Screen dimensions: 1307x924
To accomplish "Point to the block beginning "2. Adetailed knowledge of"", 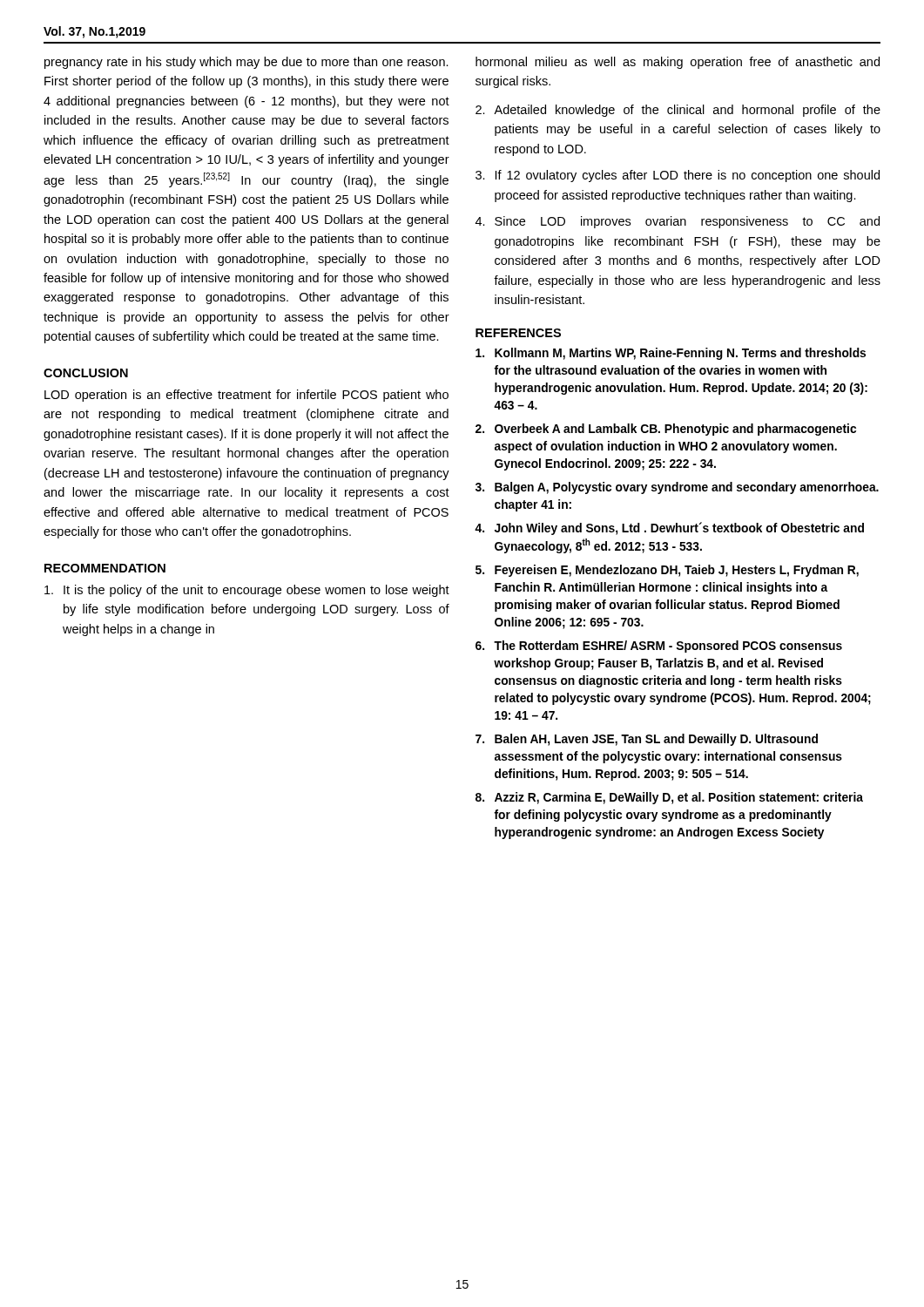I will [x=678, y=130].
